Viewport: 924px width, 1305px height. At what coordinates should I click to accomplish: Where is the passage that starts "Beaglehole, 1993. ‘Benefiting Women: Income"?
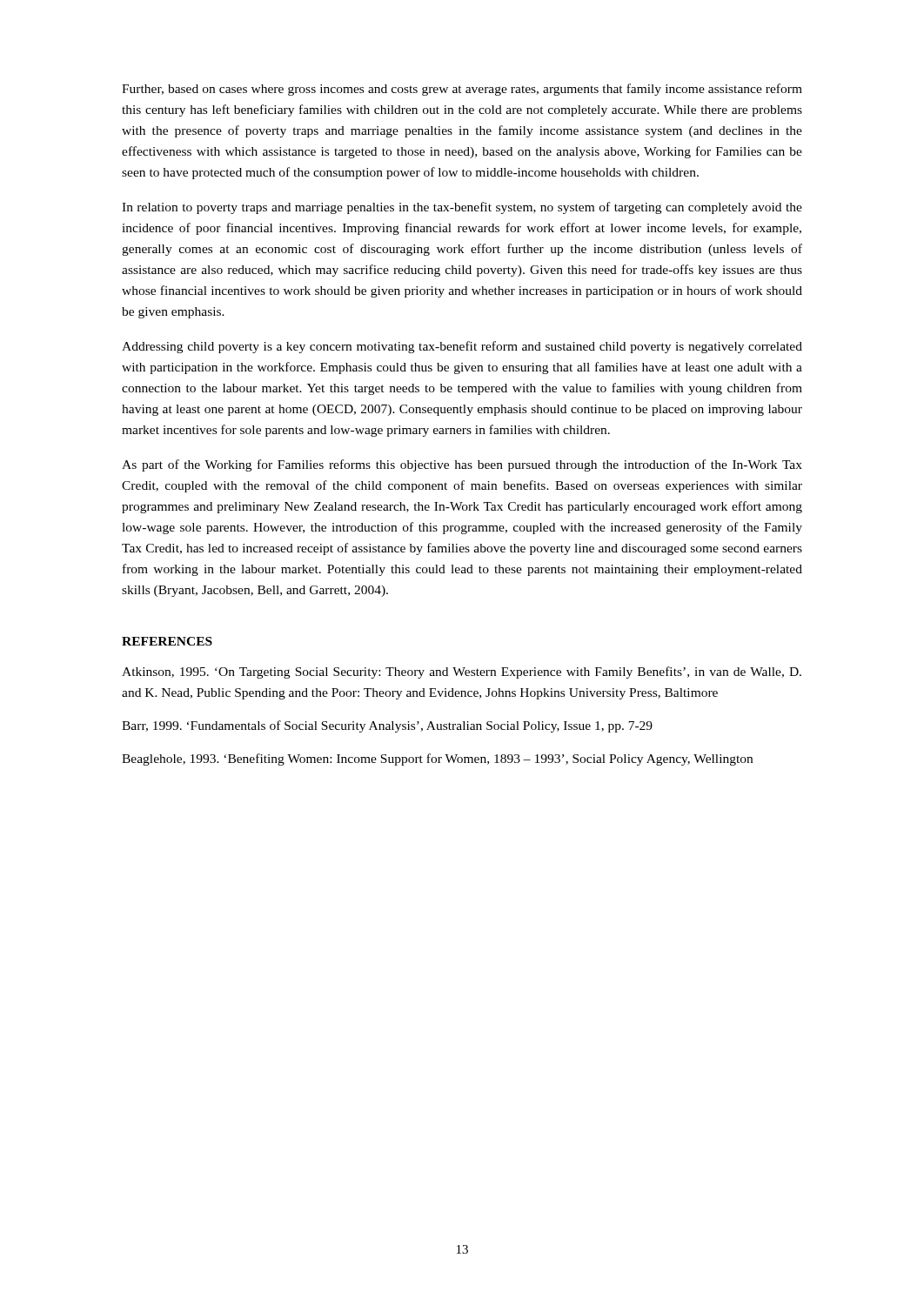[x=438, y=759]
